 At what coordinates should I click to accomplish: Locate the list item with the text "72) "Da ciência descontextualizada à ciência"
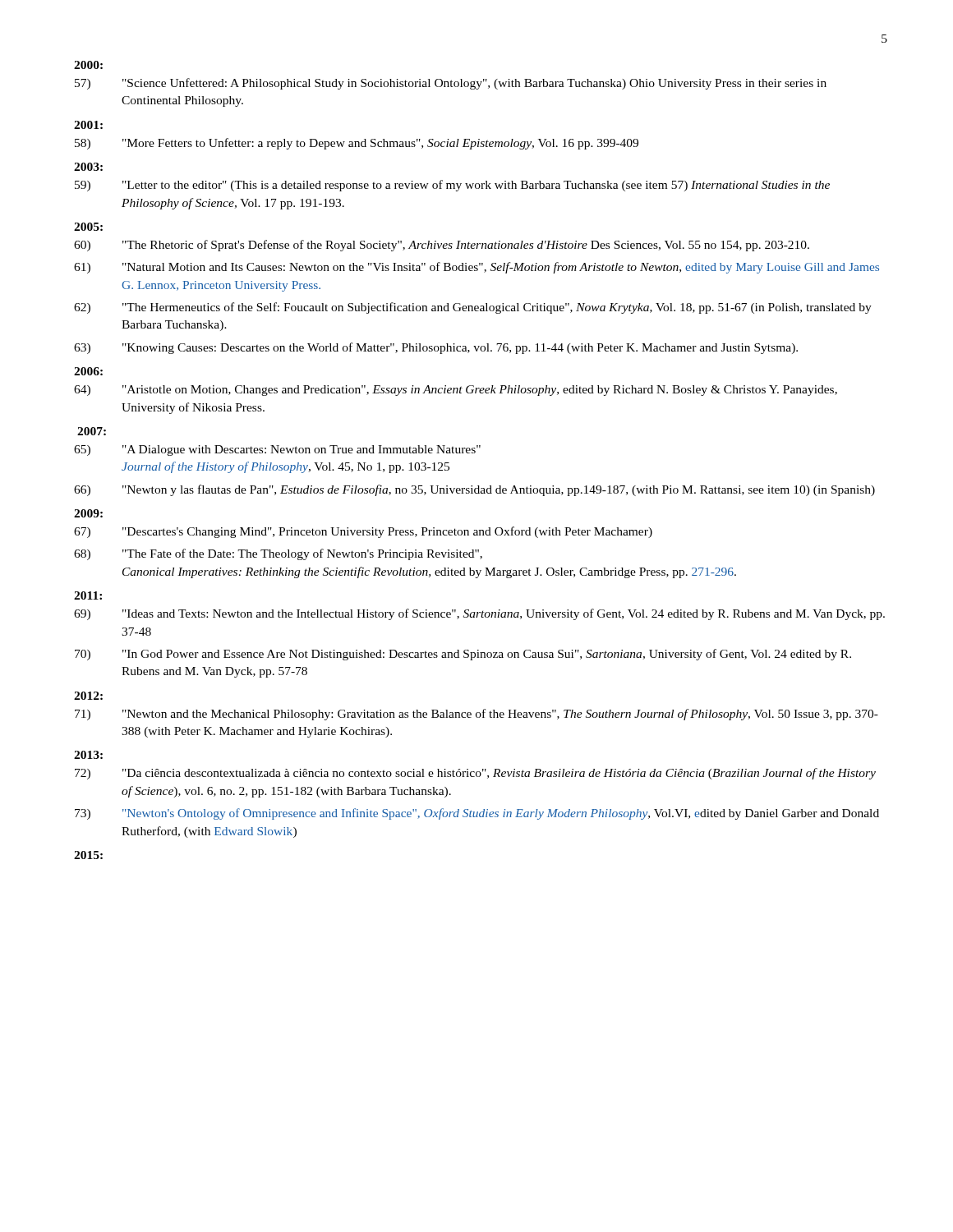[481, 782]
